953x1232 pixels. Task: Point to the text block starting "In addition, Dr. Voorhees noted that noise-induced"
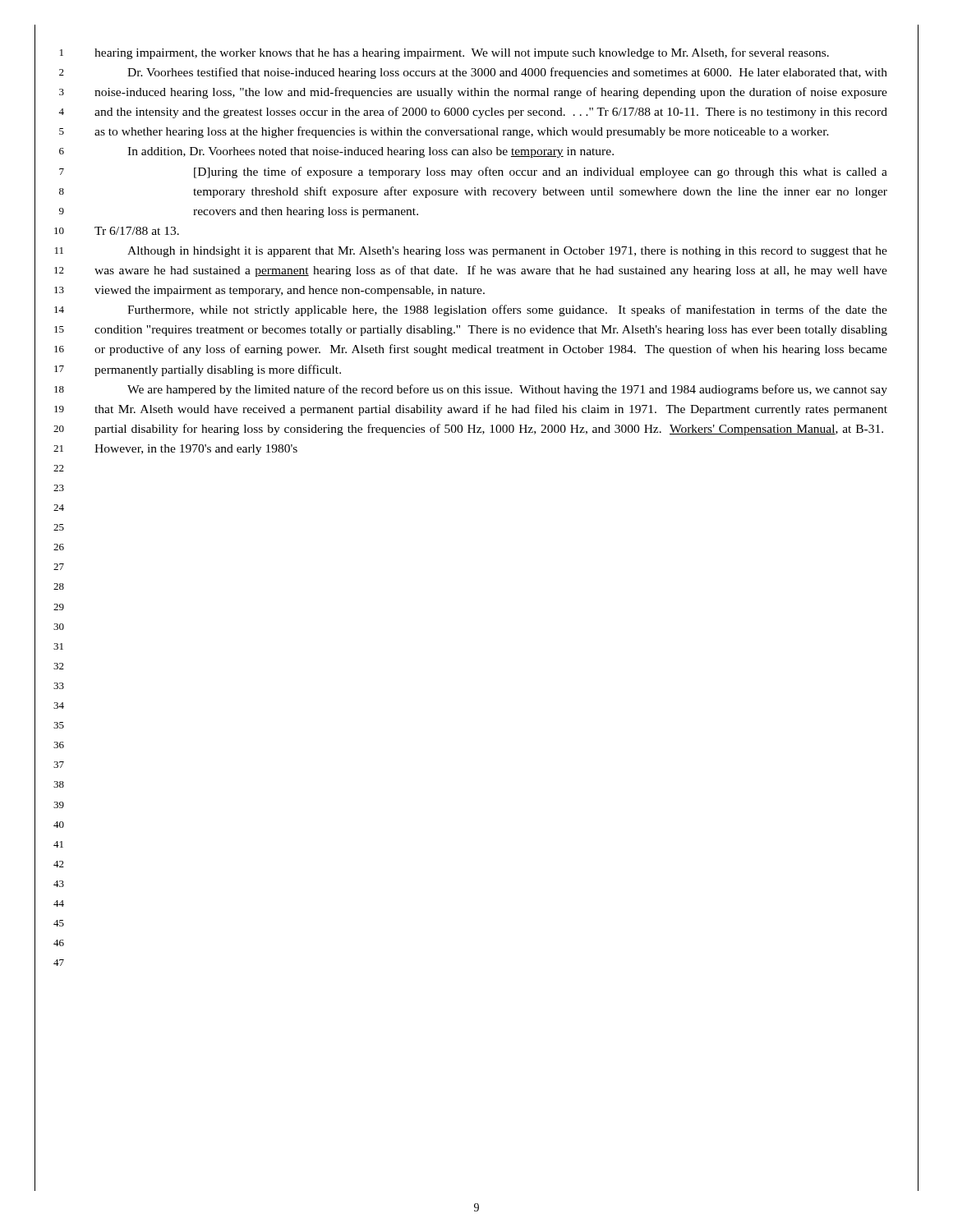click(x=371, y=151)
